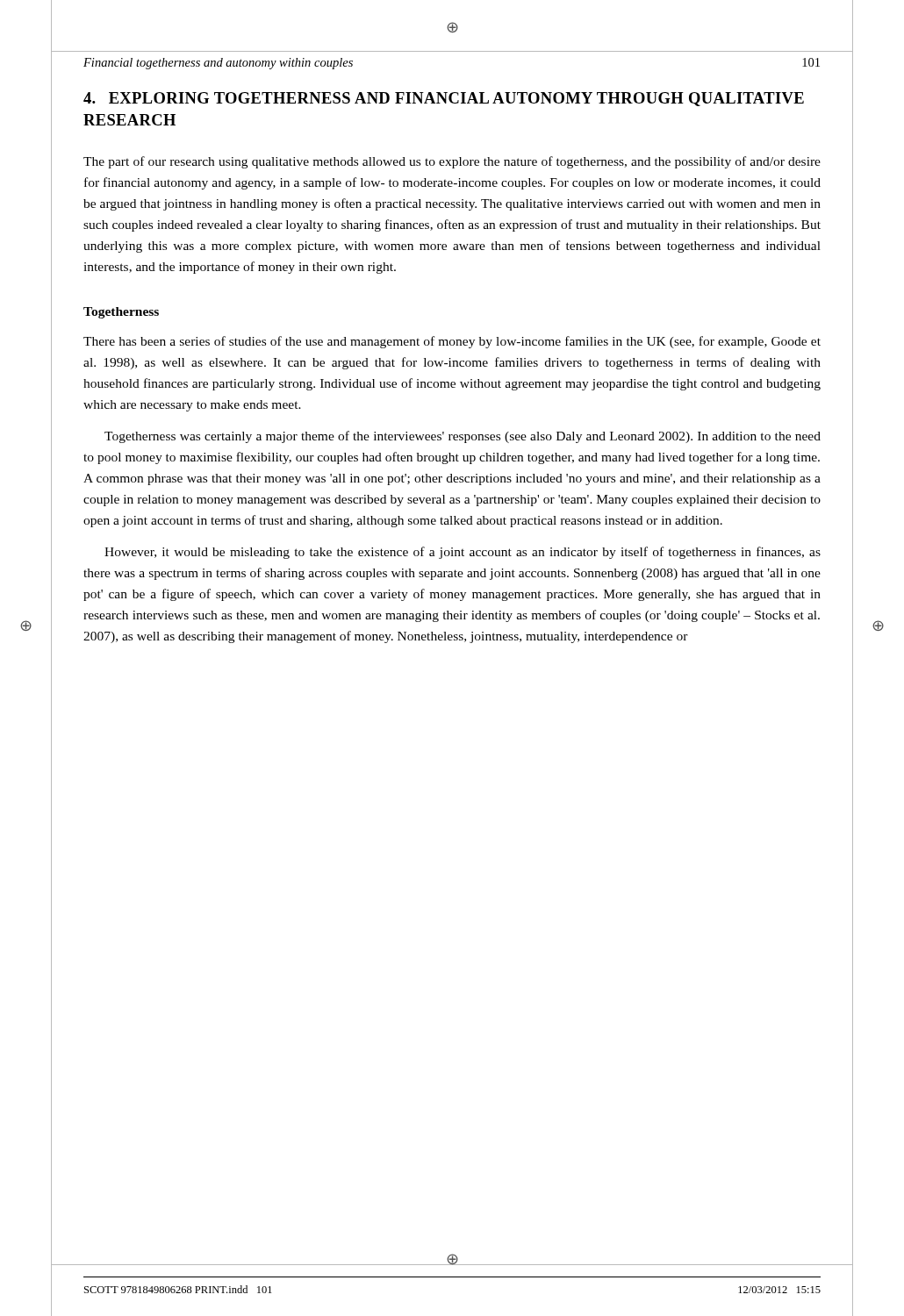The image size is (904, 1316).
Task: Navigate to the element starting "The part of"
Action: click(452, 214)
